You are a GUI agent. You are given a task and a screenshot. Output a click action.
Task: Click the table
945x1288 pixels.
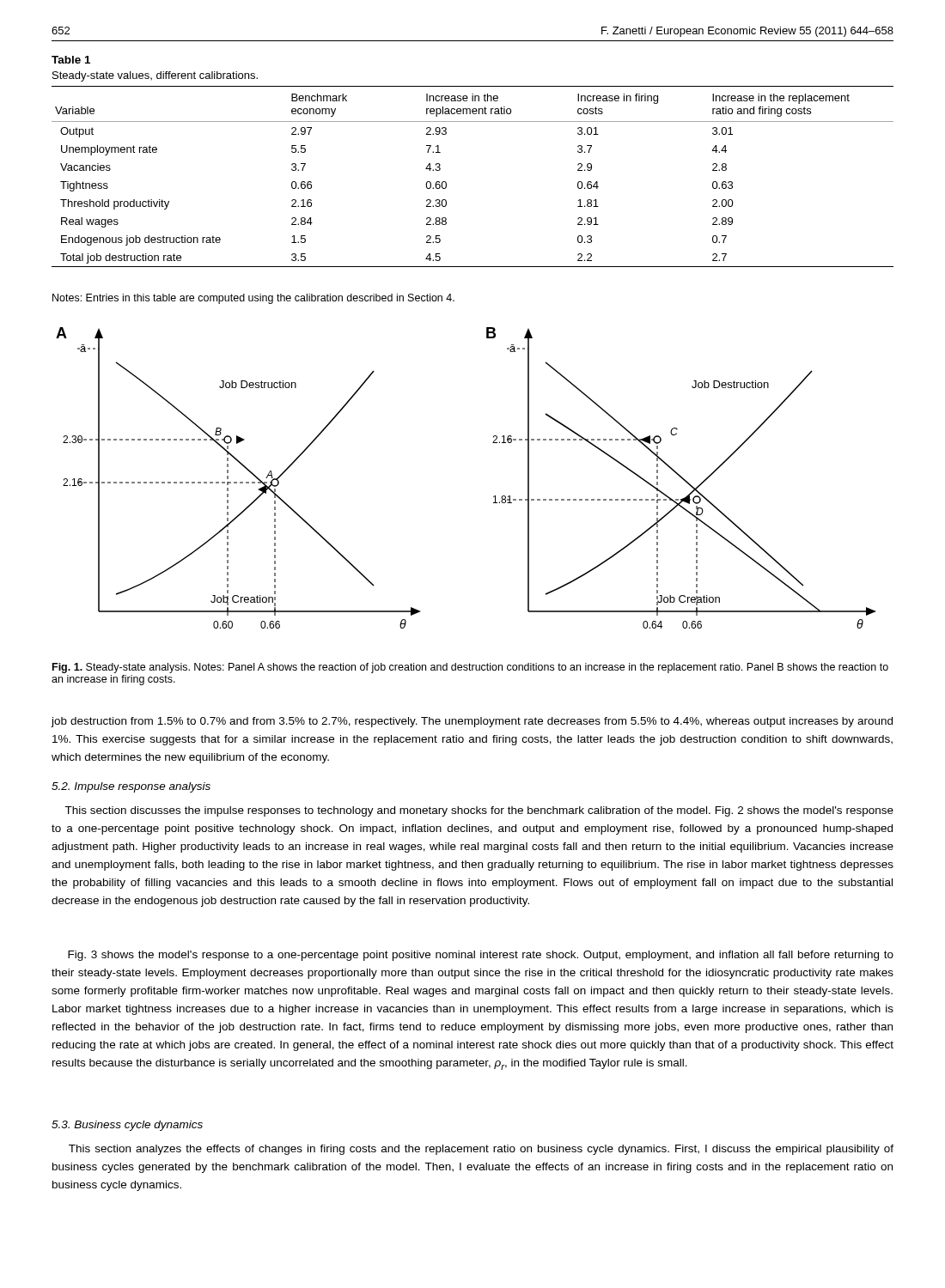[x=472, y=176]
